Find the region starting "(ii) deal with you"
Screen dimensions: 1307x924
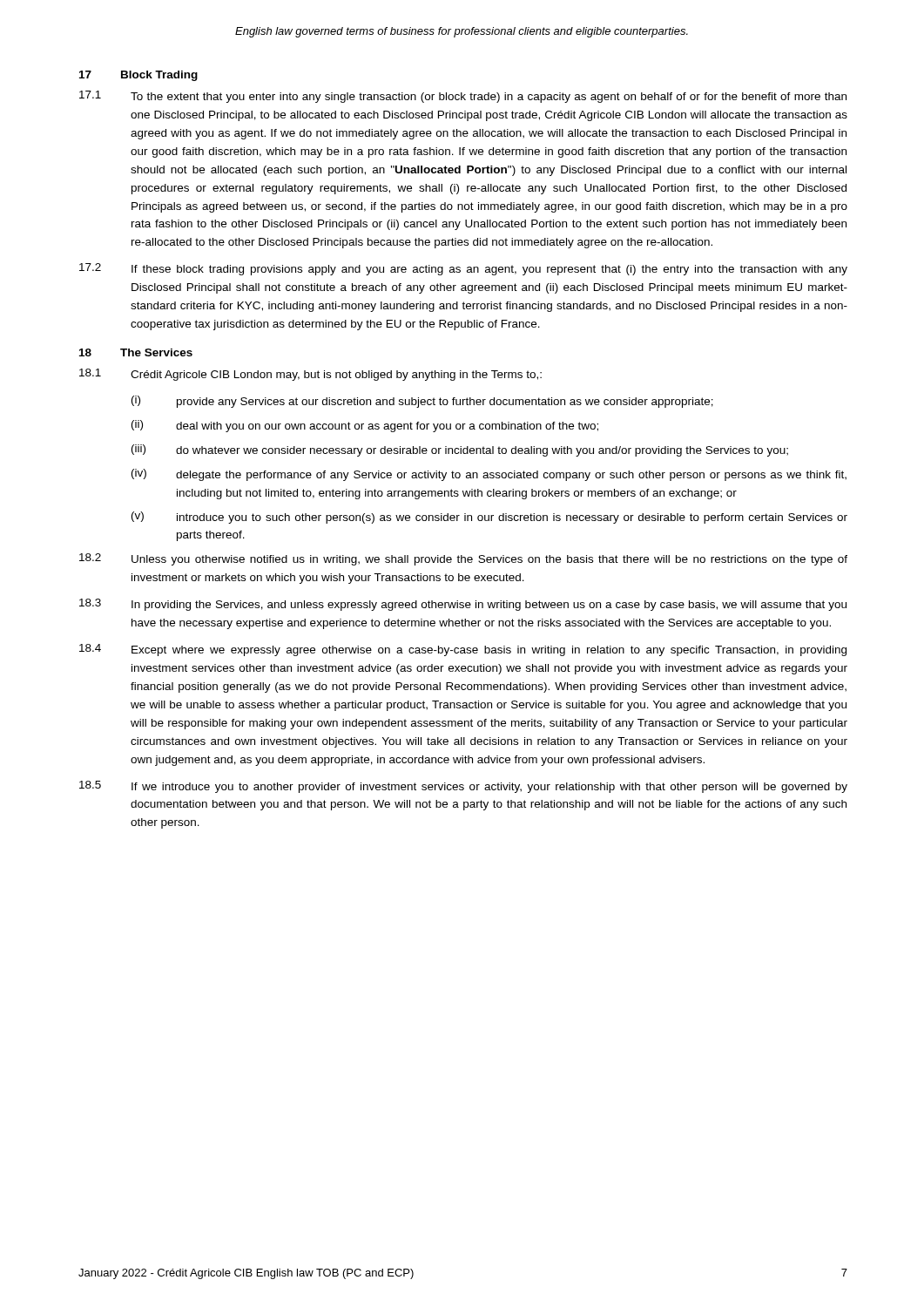489,426
